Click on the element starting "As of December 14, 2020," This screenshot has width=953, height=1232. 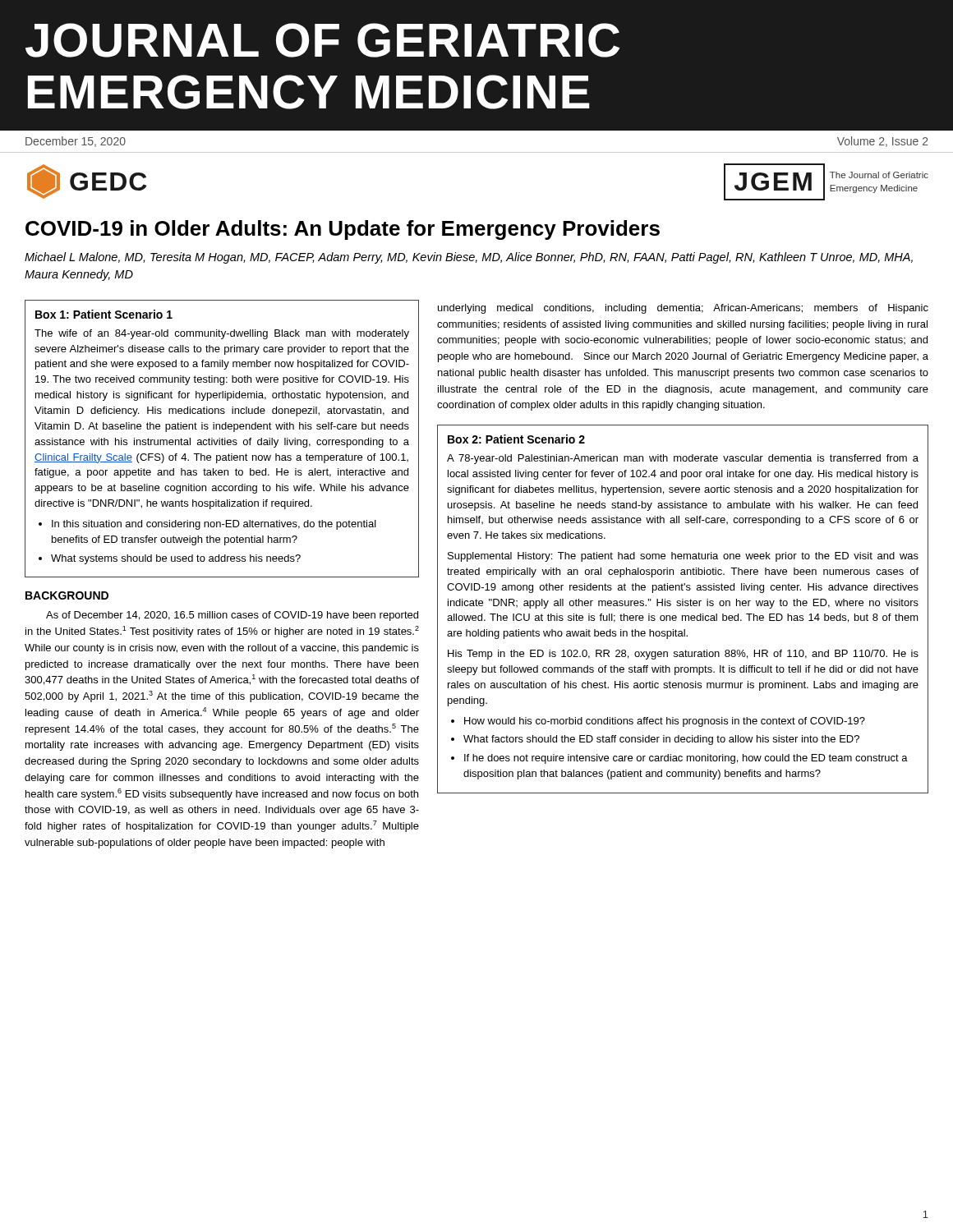tap(222, 729)
